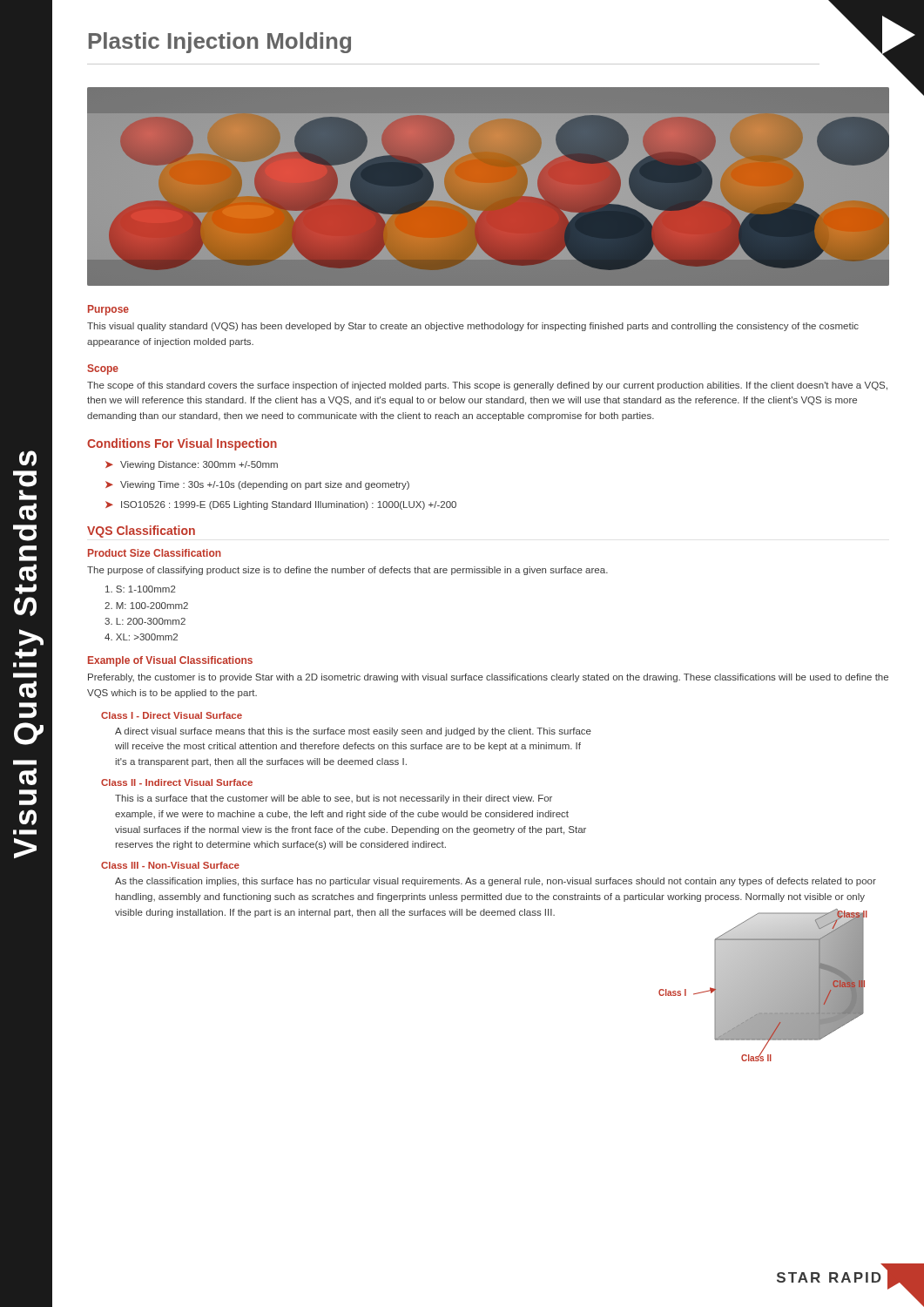924x1307 pixels.
Task: Select the text block that reads "The purpose of classifying product size is"
Action: pyautogui.click(x=348, y=569)
